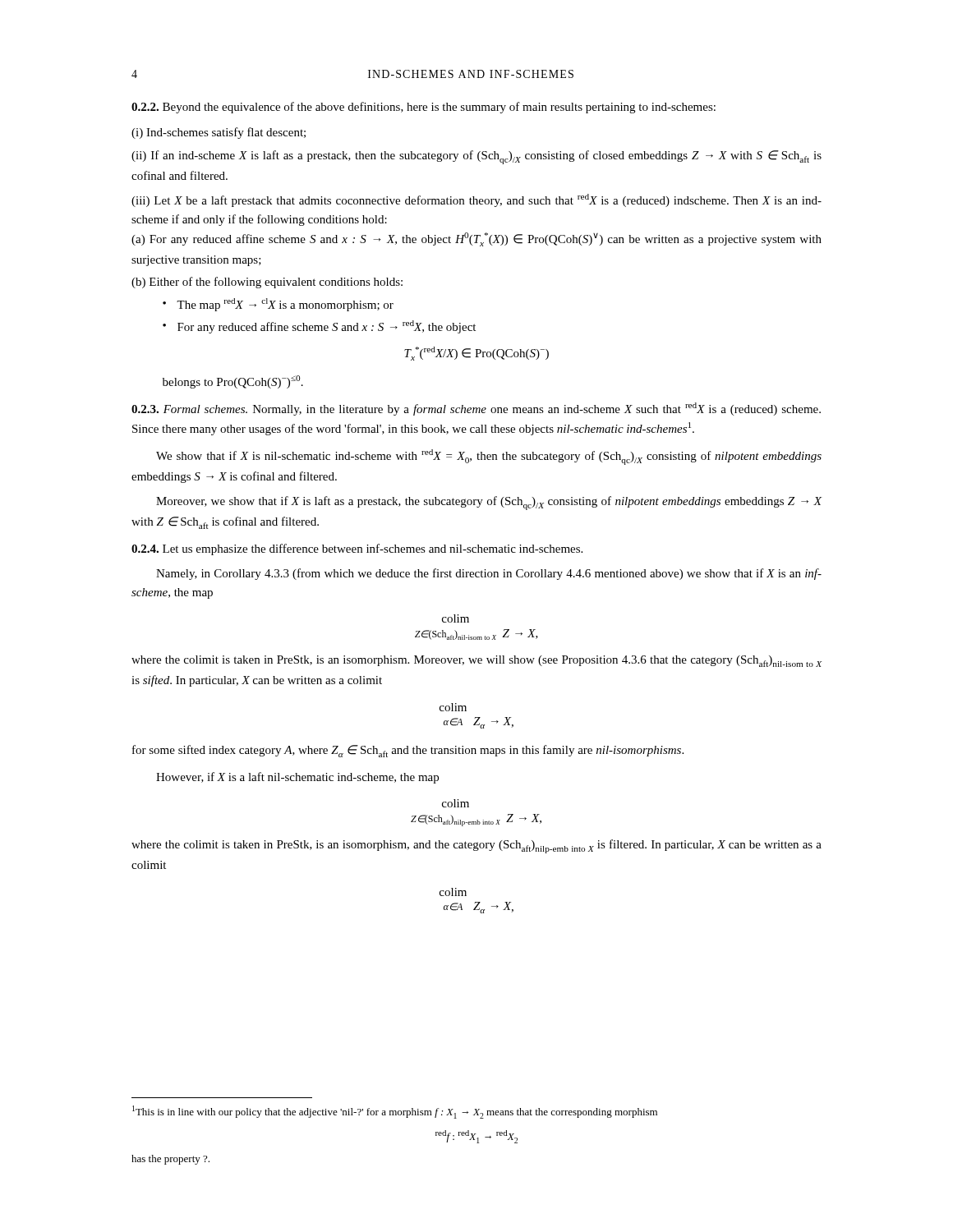The height and width of the screenshot is (1232, 953).
Task: Navigate to the block starting "for some sifted index category A,"
Action: point(408,751)
